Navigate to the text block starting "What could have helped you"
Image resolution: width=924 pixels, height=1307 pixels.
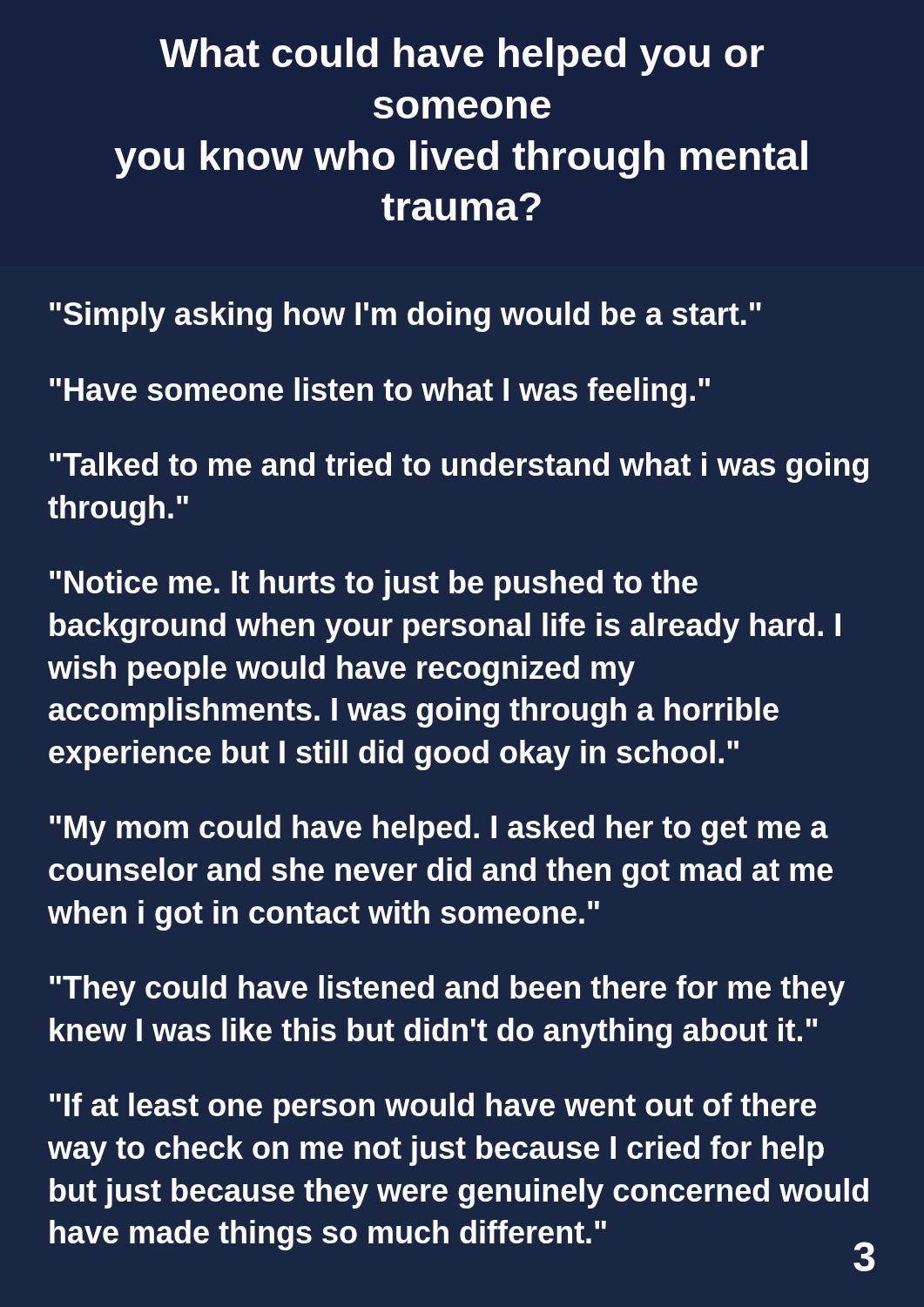click(x=462, y=130)
